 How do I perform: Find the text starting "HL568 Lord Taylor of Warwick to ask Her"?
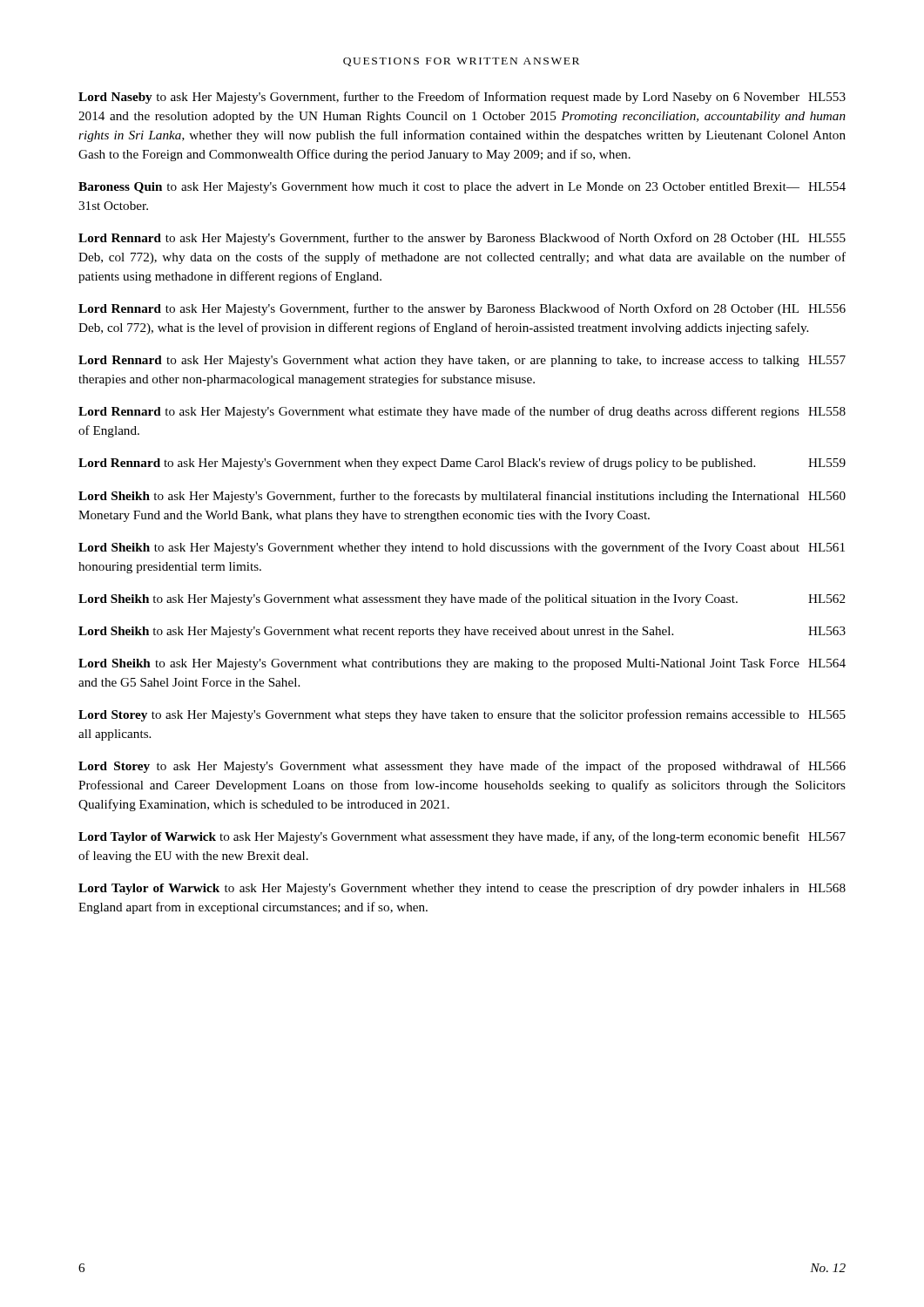(x=462, y=896)
